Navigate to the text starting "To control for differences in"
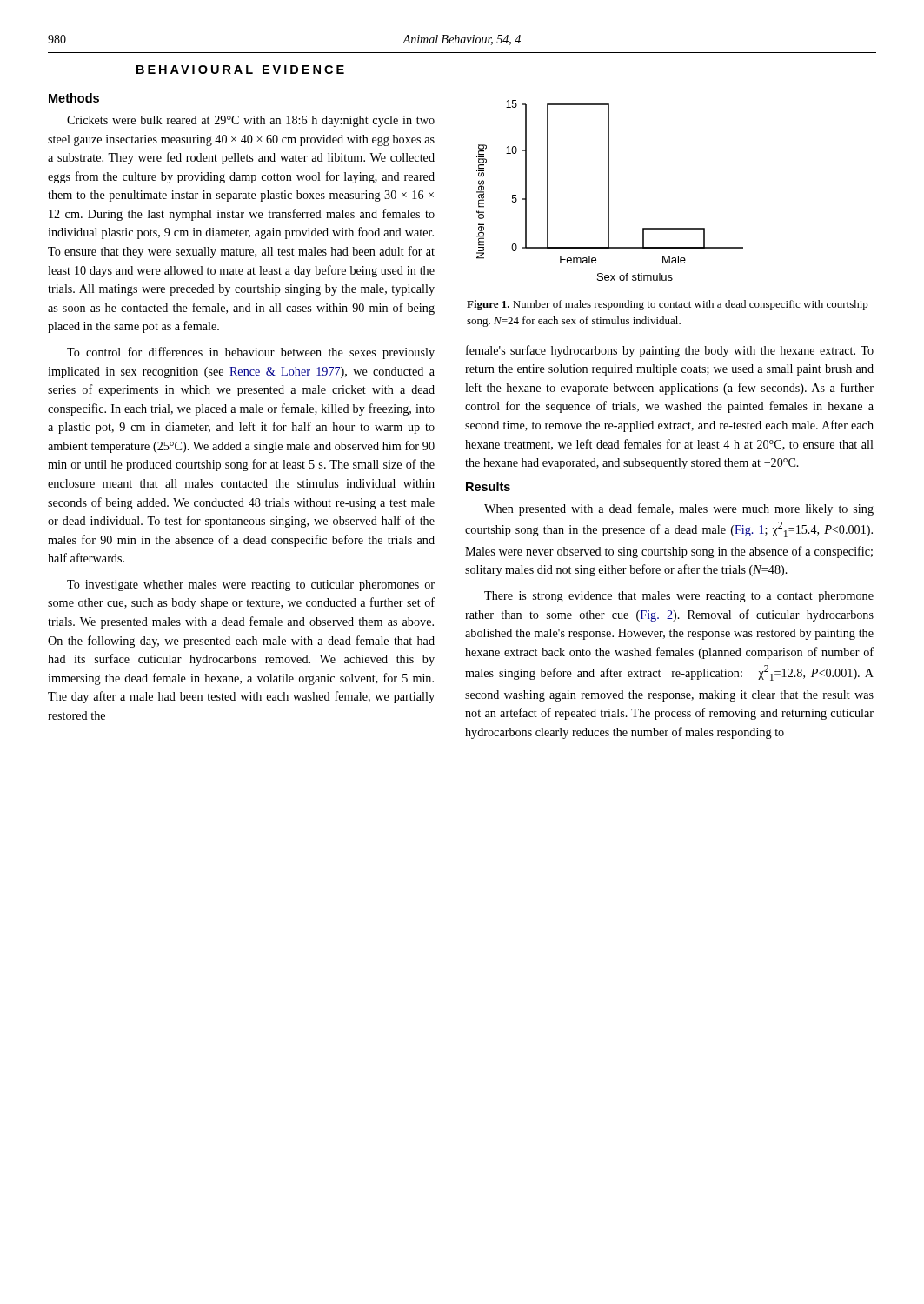Image resolution: width=924 pixels, height=1304 pixels. point(241,455)
